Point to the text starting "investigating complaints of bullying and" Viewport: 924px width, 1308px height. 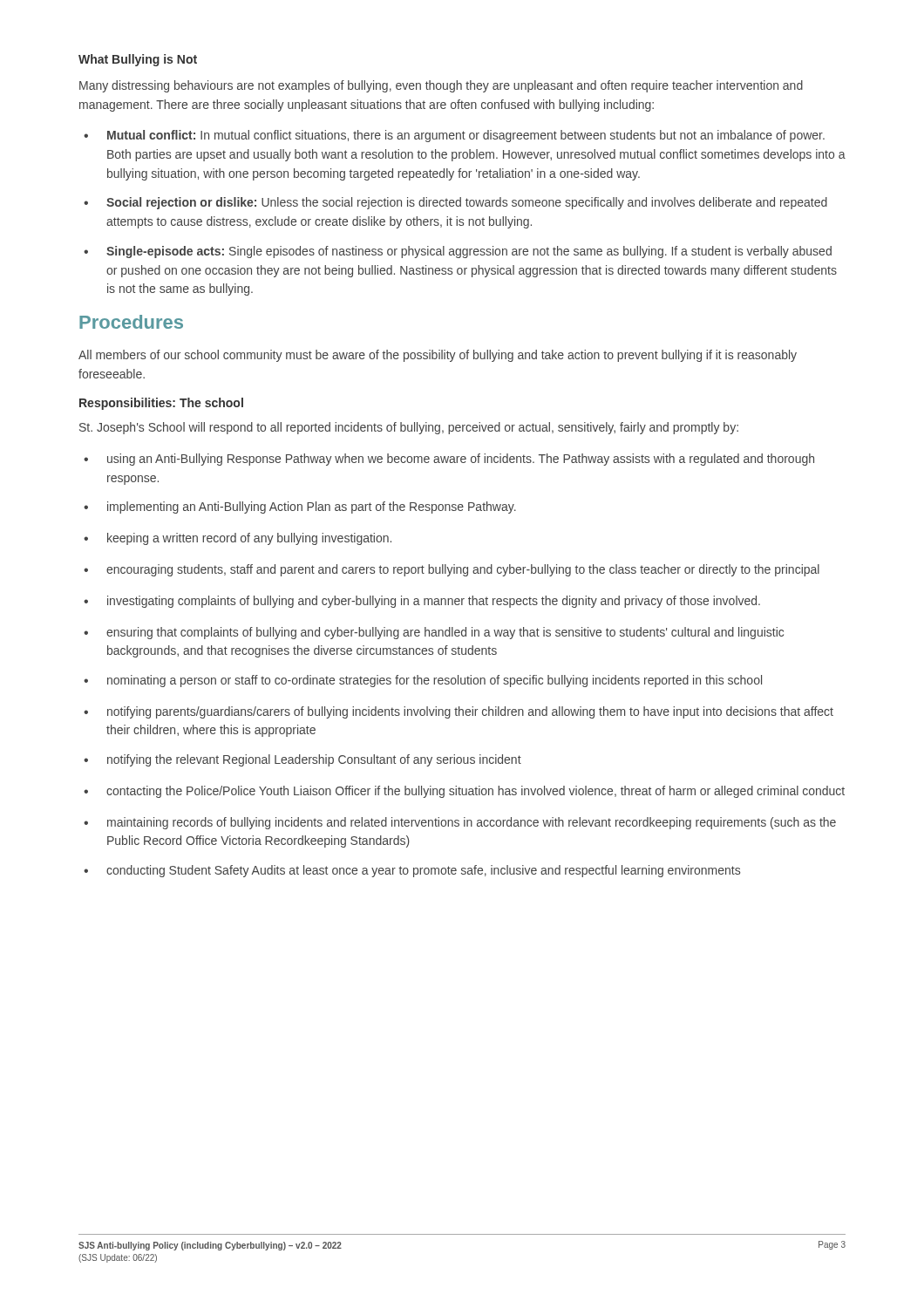tap(462, 602)
